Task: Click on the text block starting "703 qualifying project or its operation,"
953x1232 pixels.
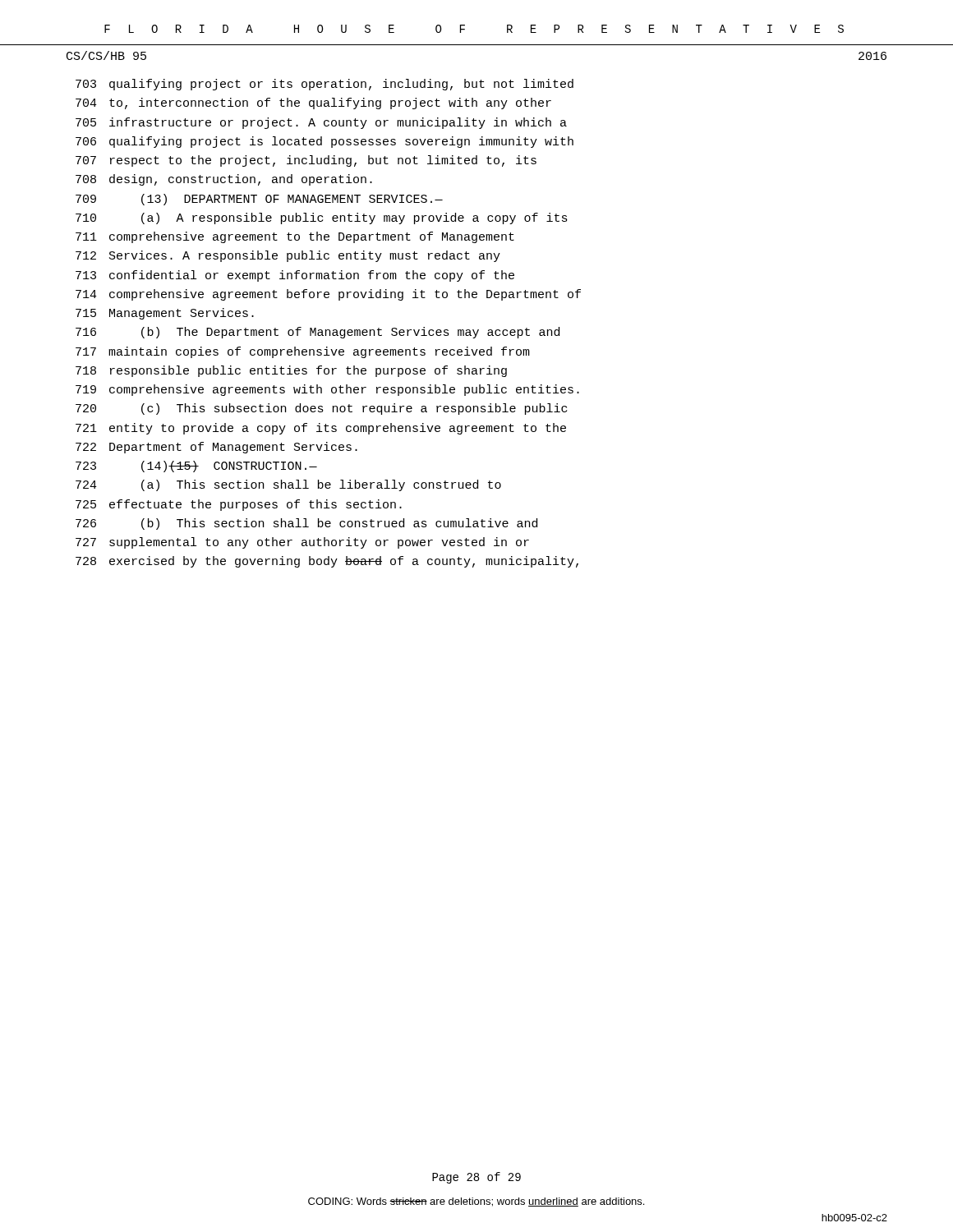Action: click(476, 324)
